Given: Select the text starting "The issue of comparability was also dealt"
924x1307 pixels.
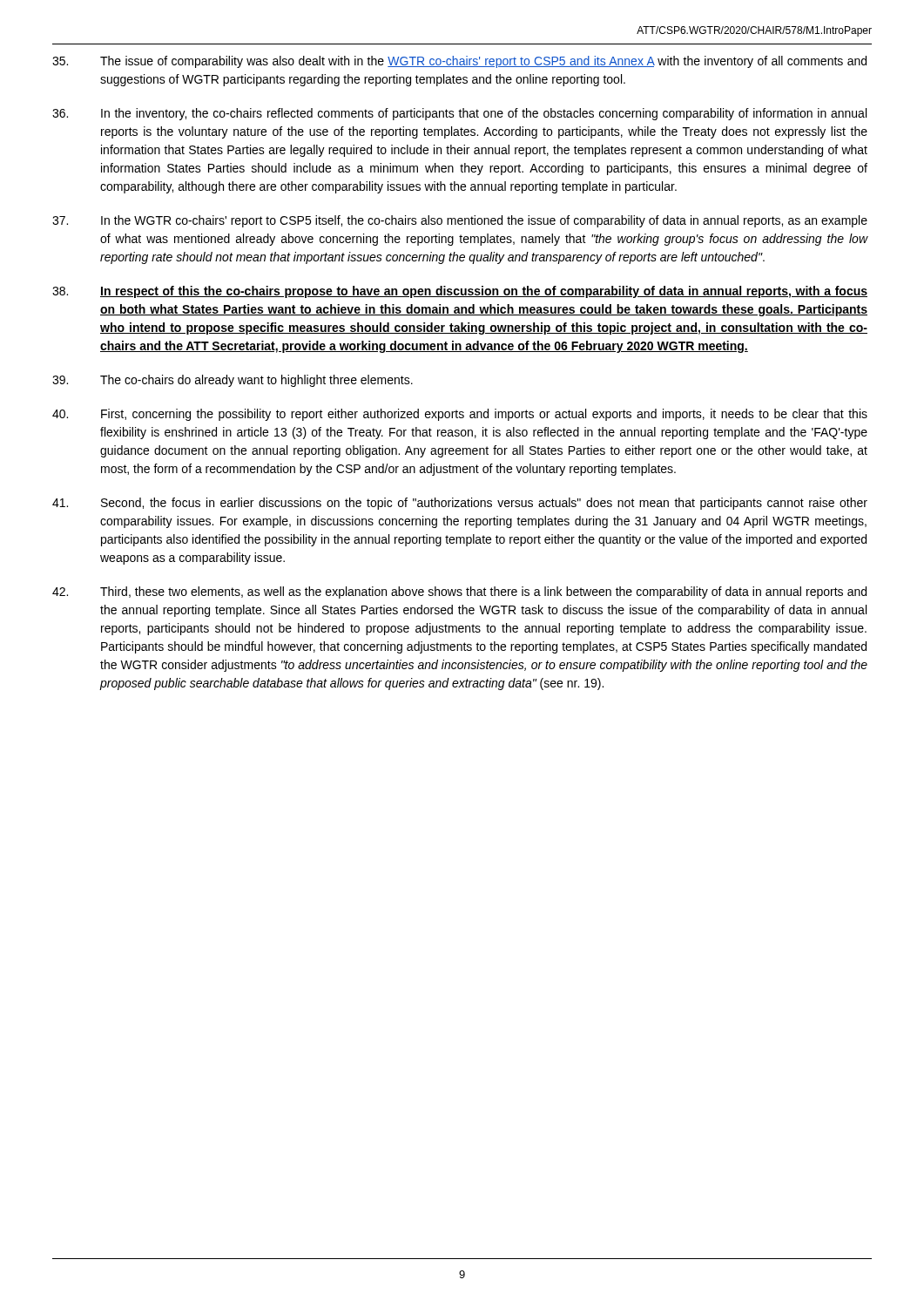Looking at the screenshot, I should (x=460, y=71).
